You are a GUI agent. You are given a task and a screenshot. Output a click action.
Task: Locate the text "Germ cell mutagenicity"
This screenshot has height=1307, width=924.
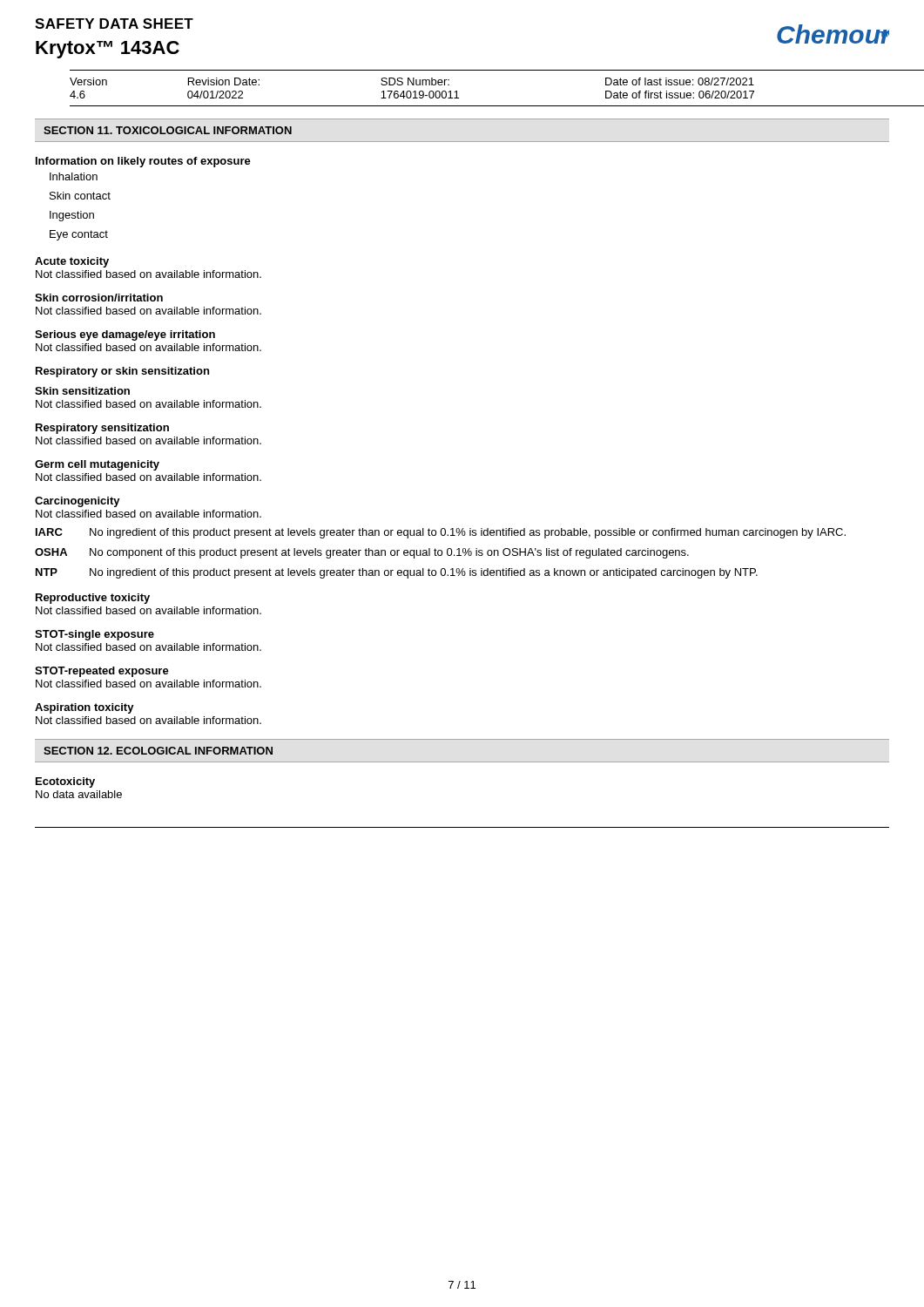coord(97,464)
